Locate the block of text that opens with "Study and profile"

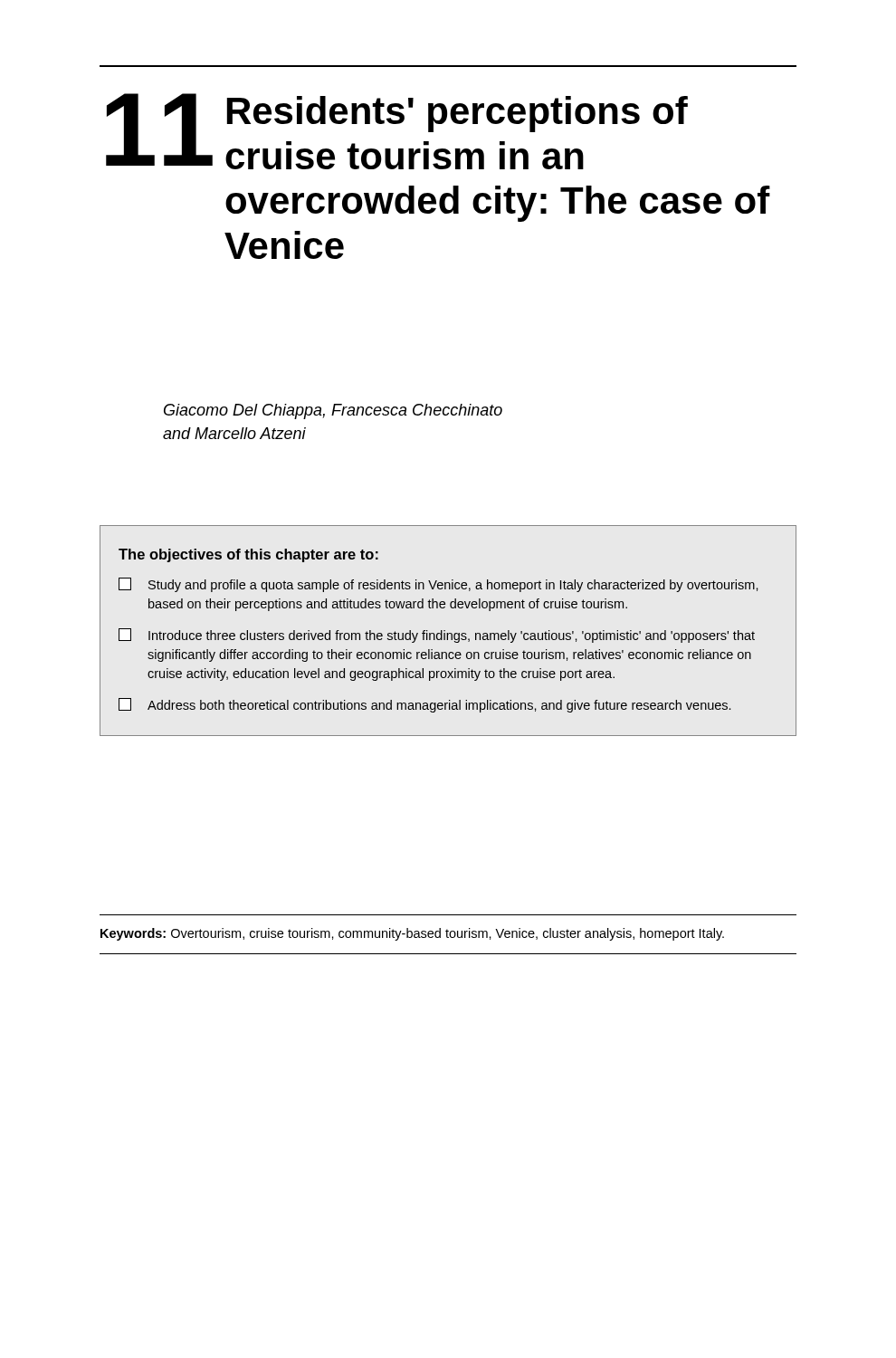[x=444, y=595]
